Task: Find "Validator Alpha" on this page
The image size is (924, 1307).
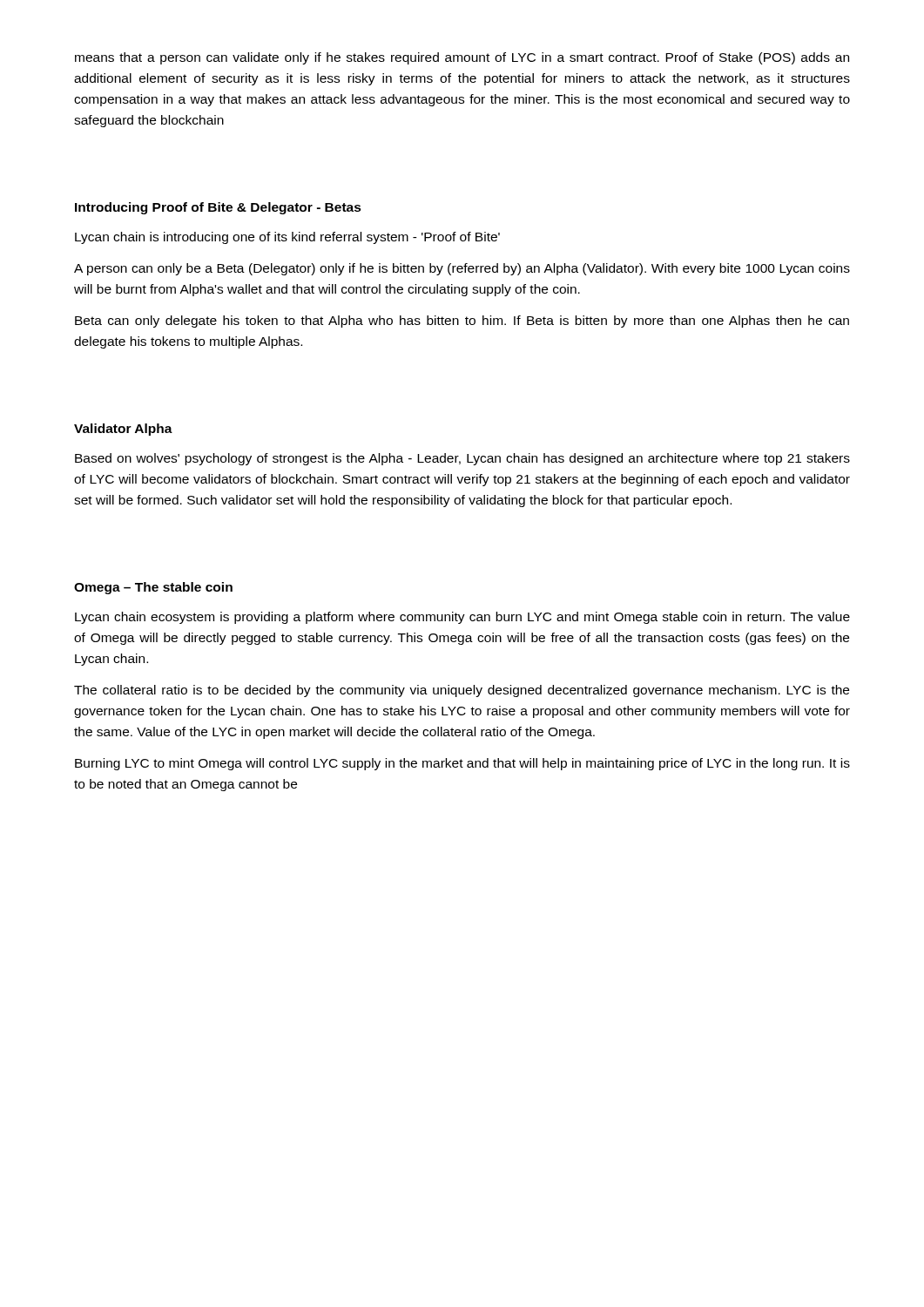Action: pos(123,428)
